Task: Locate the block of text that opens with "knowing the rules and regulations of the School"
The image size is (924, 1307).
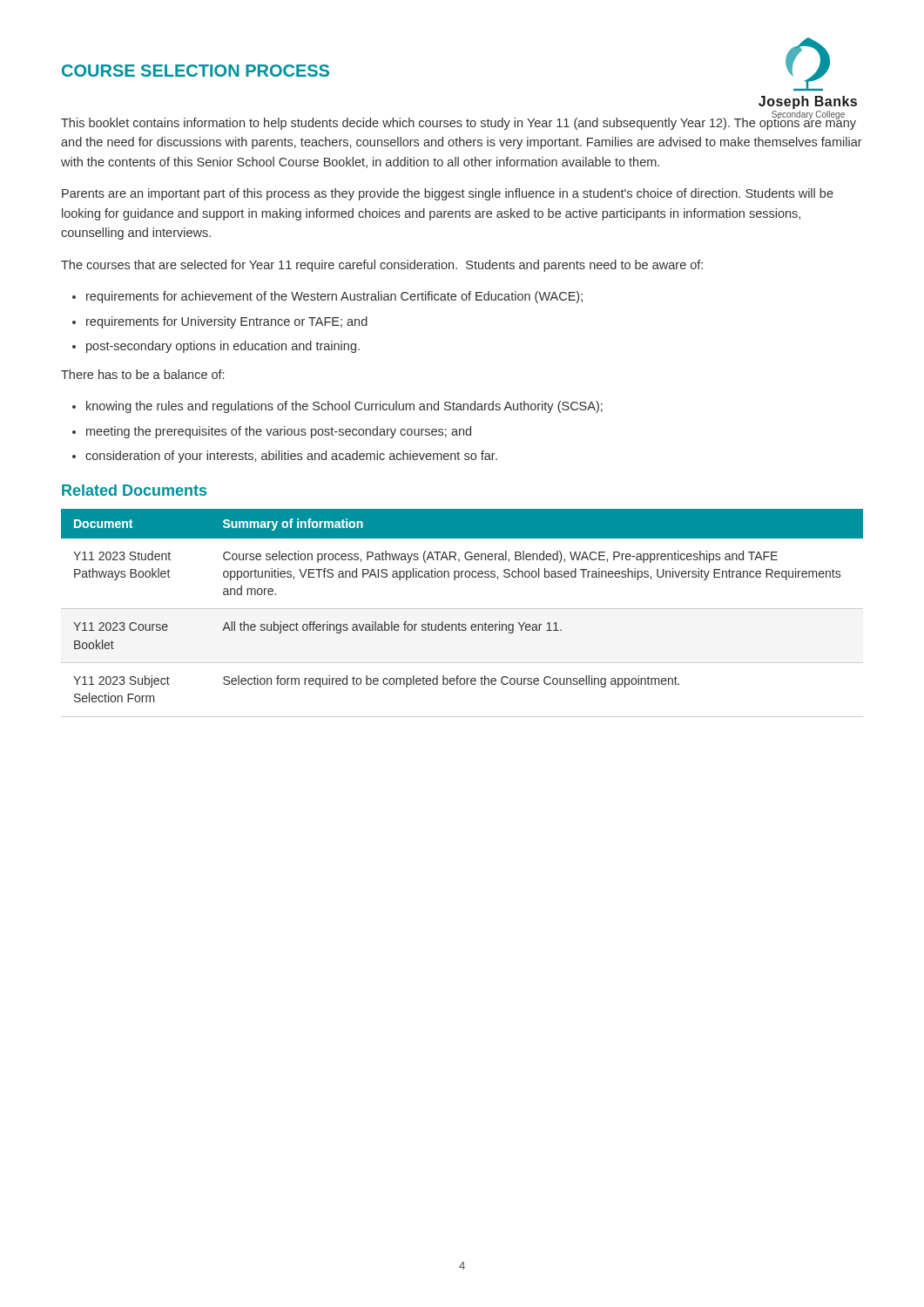Action: click(x=344, y=406)
